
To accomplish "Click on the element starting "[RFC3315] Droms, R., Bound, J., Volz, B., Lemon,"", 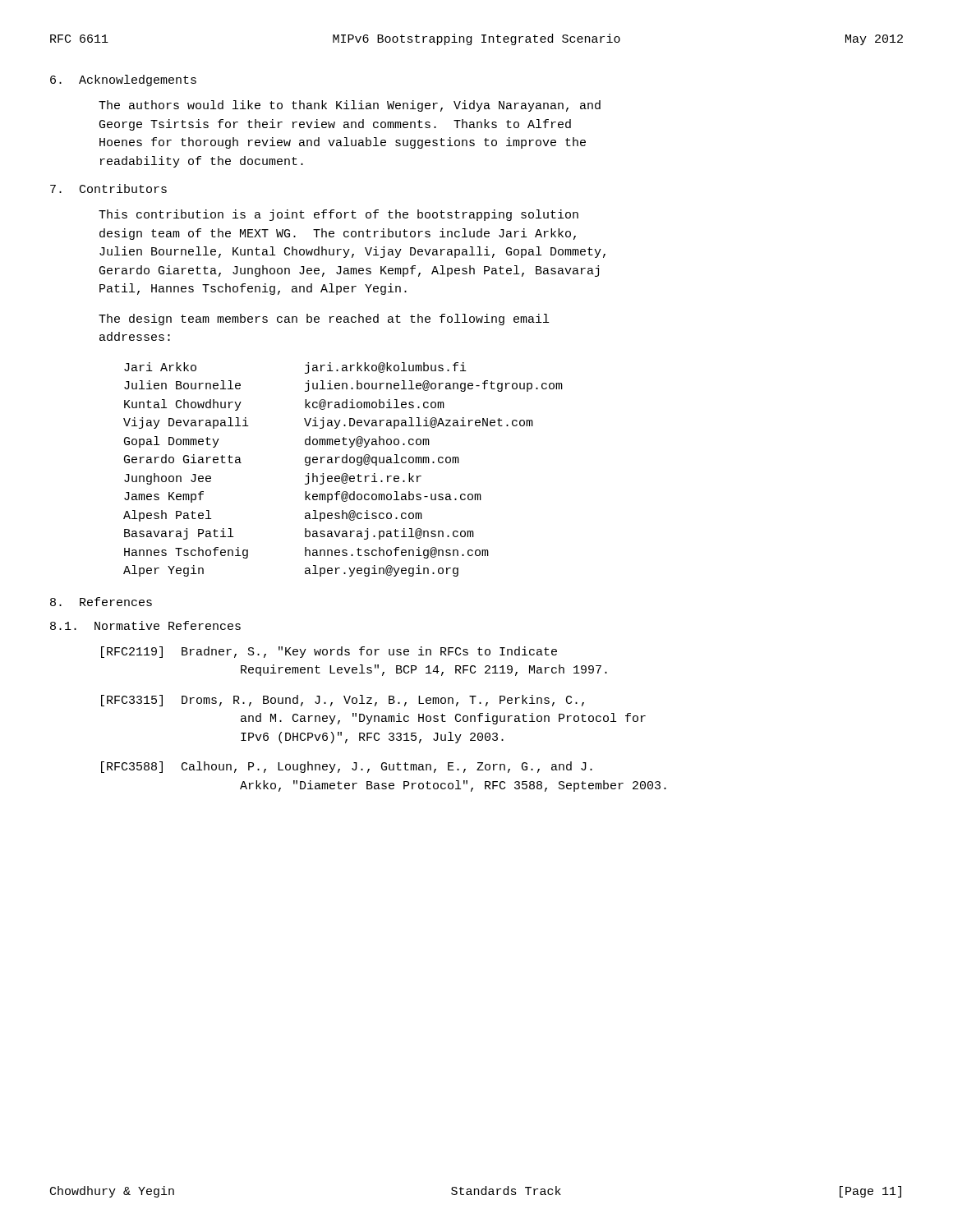I will (501, 720).
